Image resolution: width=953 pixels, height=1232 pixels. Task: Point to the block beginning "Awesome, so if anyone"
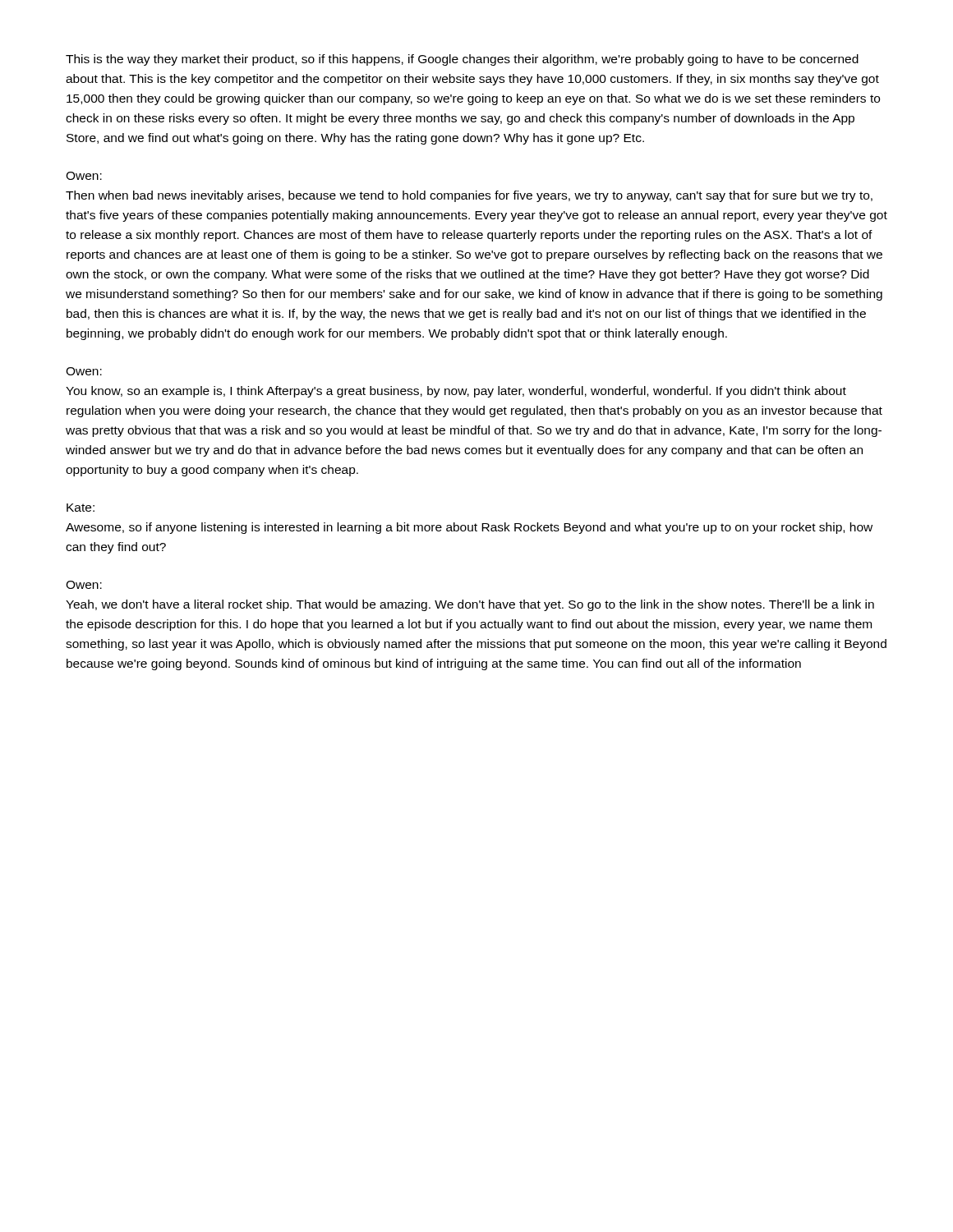tap(469, 537)
